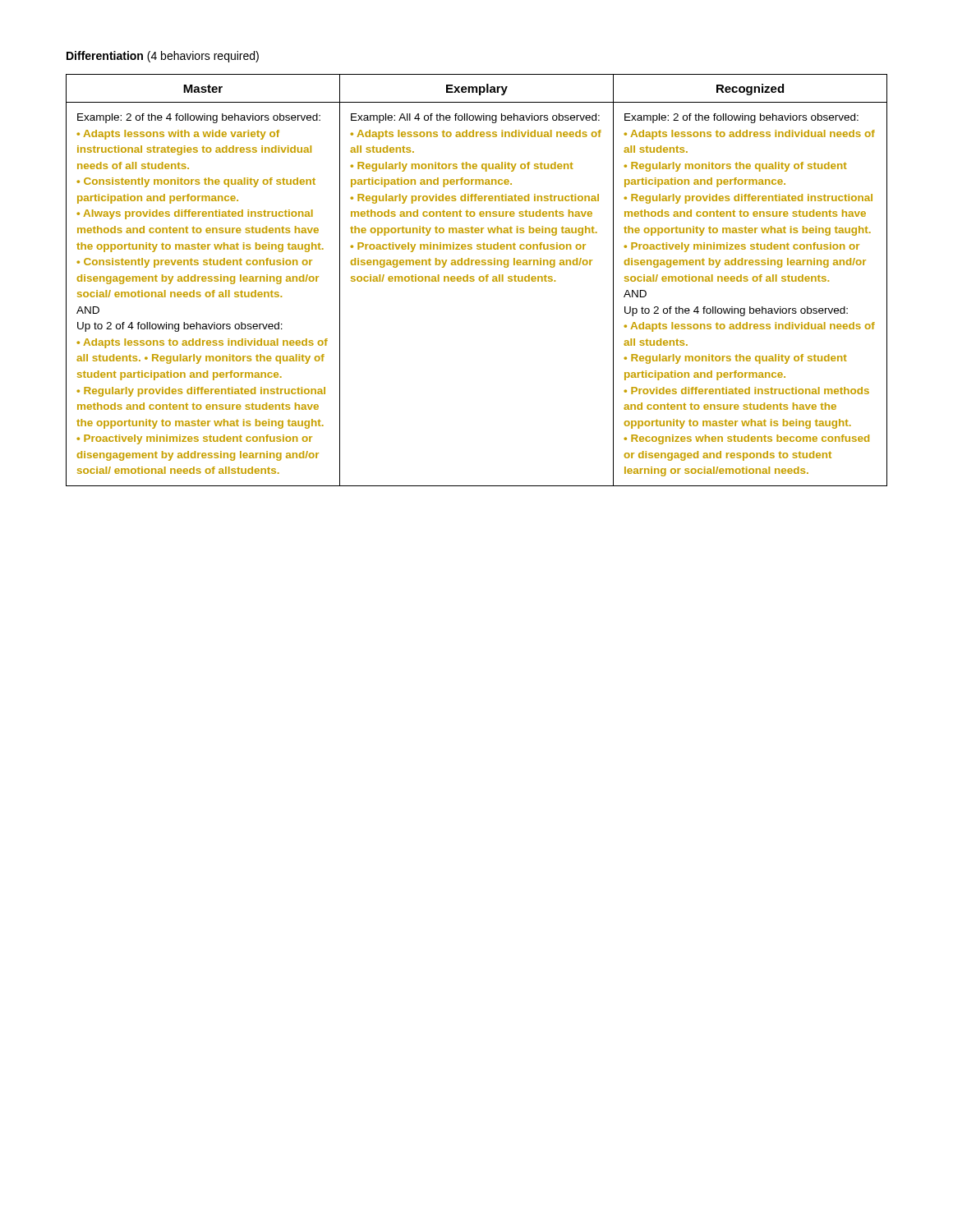Navigate to the region starting "Differentiation (4 behaviors required)"
The height and width of the screenshot is (1232, 953).
tap(163, 56)
